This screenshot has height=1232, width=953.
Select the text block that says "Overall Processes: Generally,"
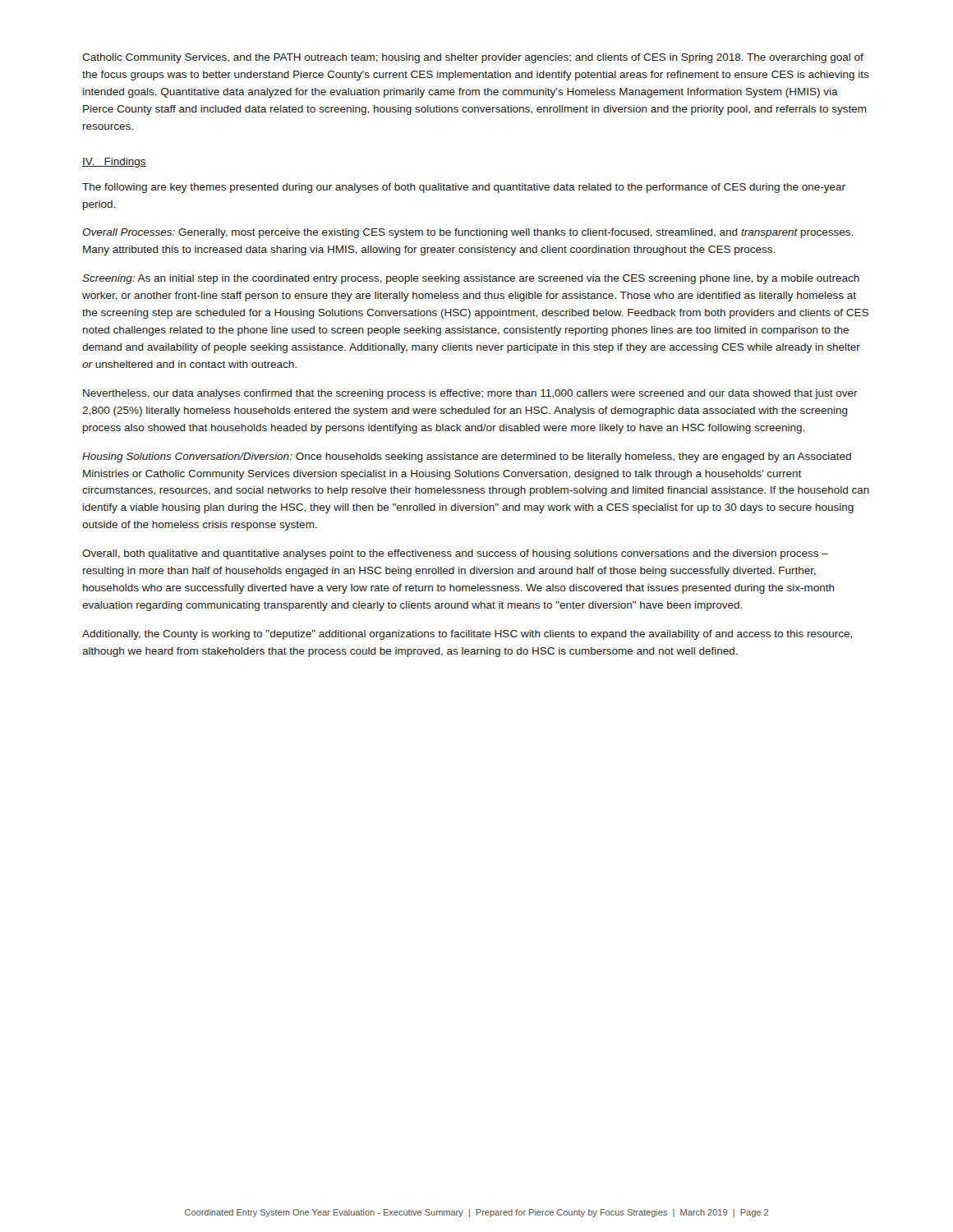[468, 241]
